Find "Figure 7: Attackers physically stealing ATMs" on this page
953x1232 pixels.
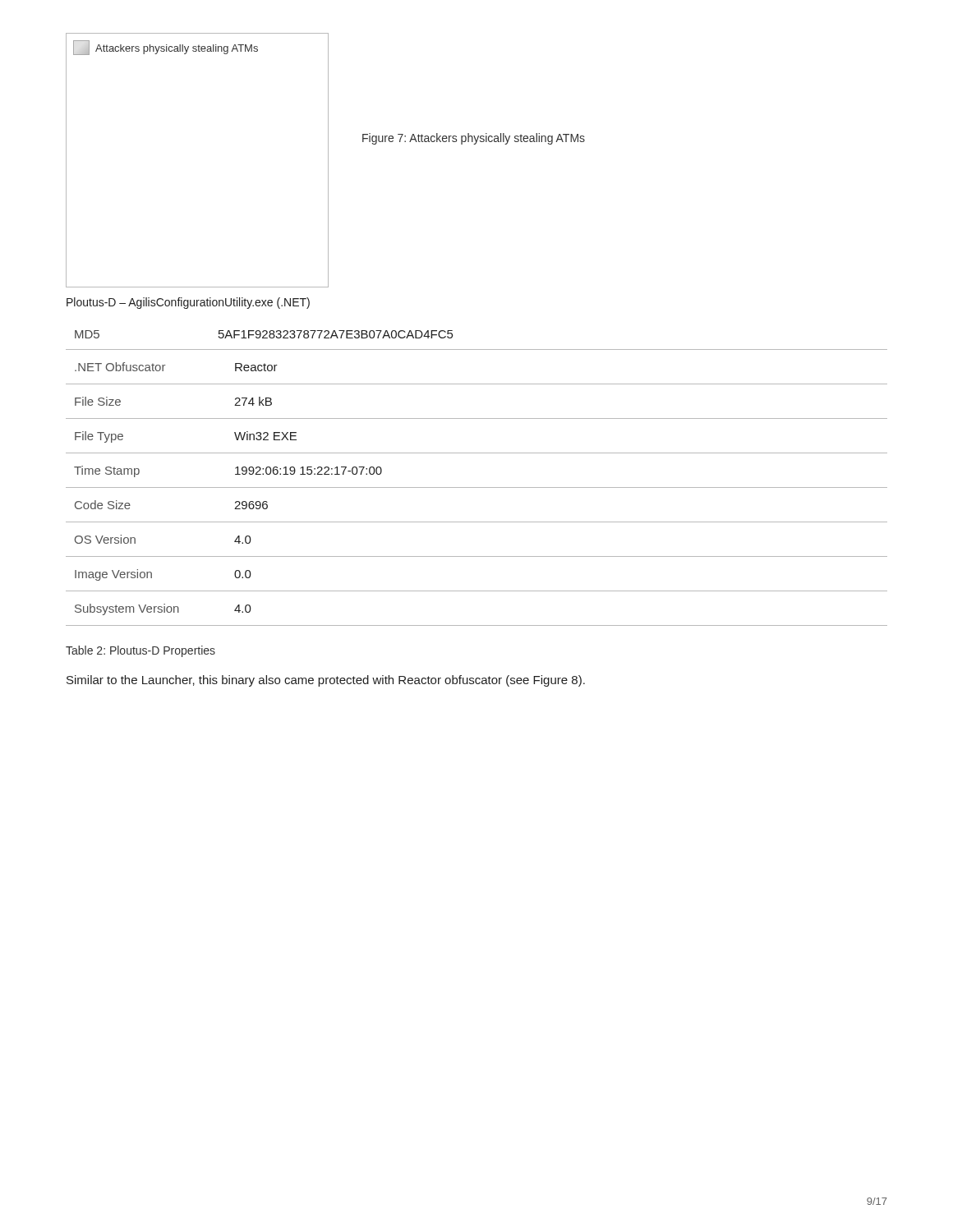(x=473, y=138)
